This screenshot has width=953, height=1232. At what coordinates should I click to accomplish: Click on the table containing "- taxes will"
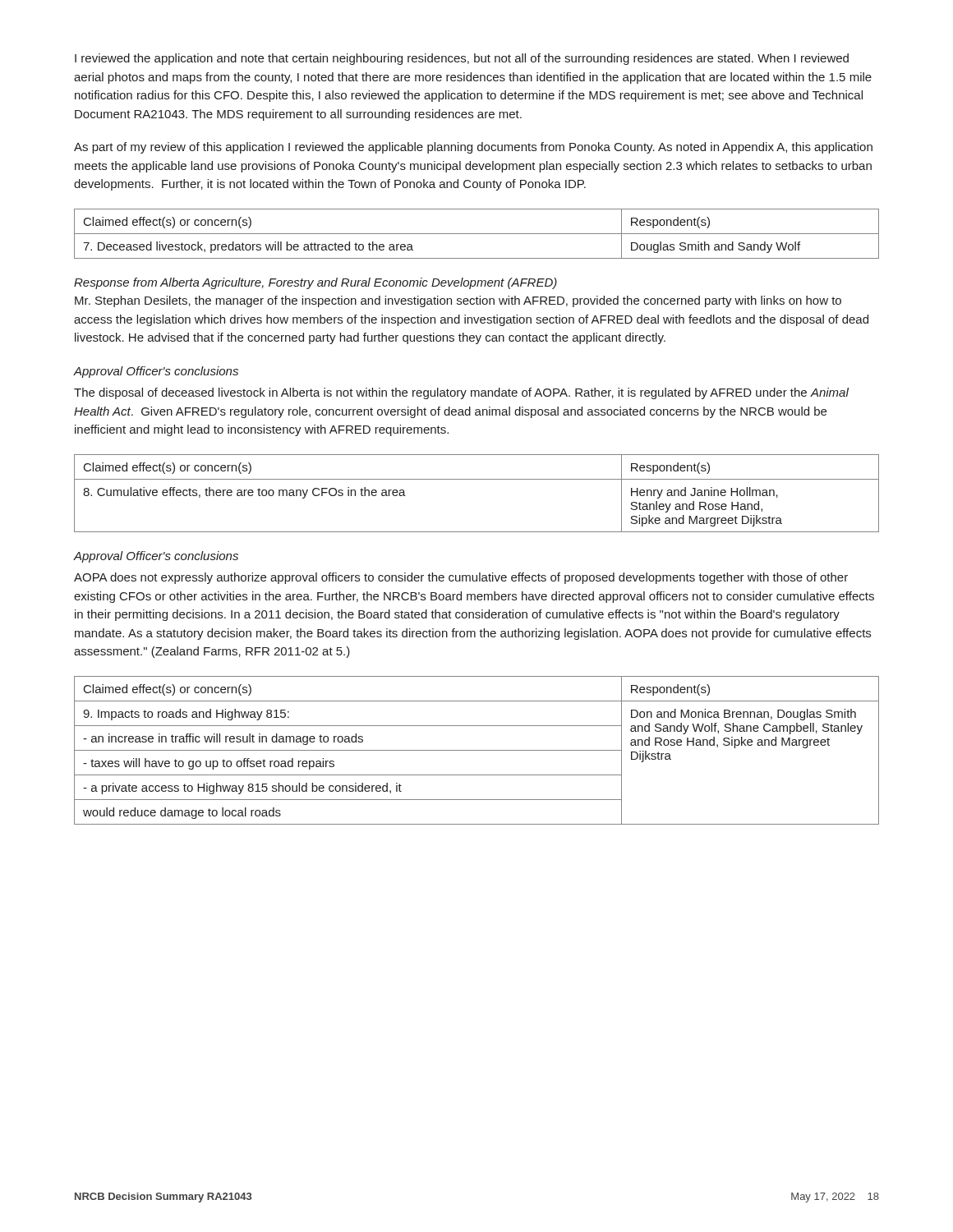click(476, 750)
